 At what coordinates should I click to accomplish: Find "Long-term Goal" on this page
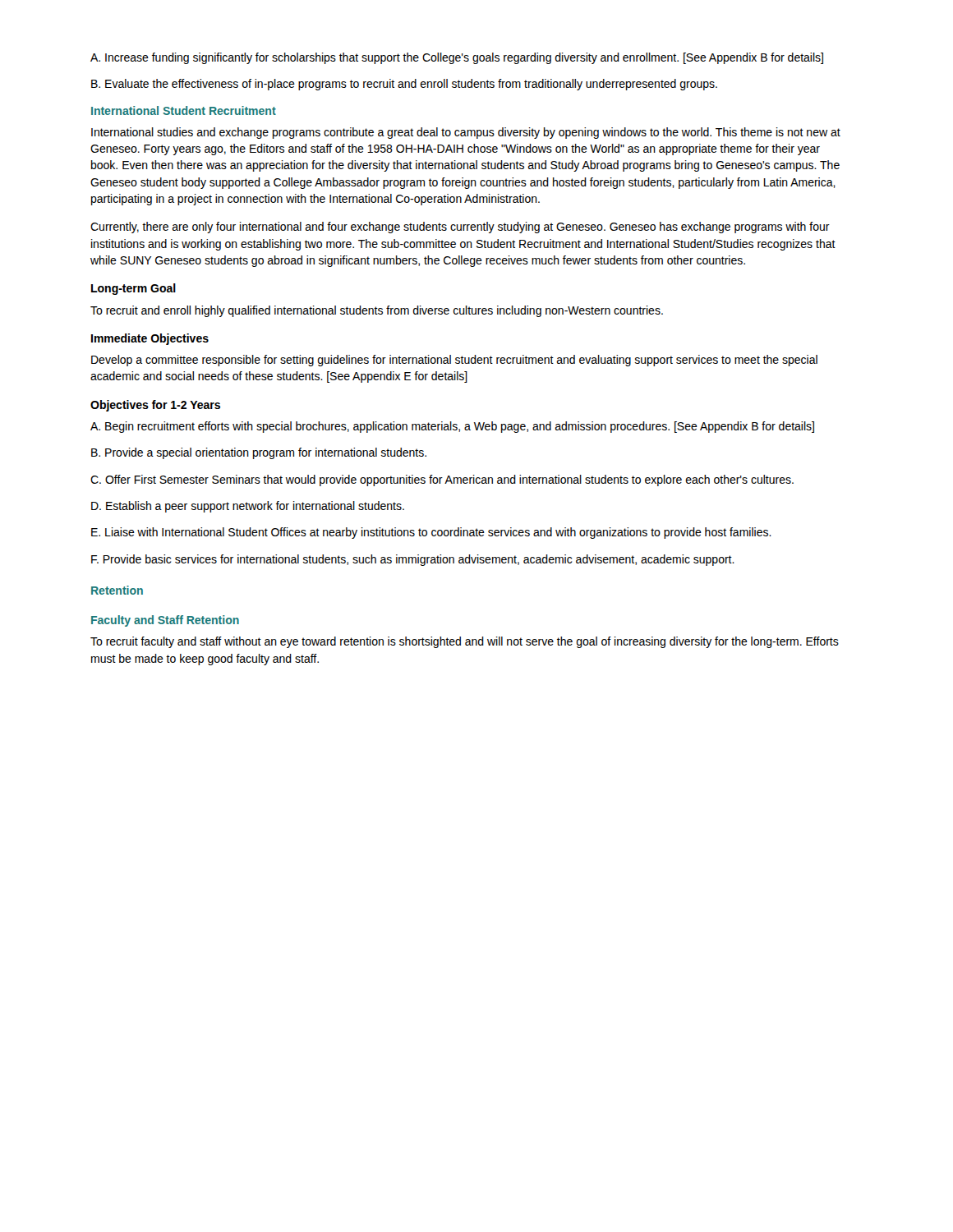click(134, 289)
